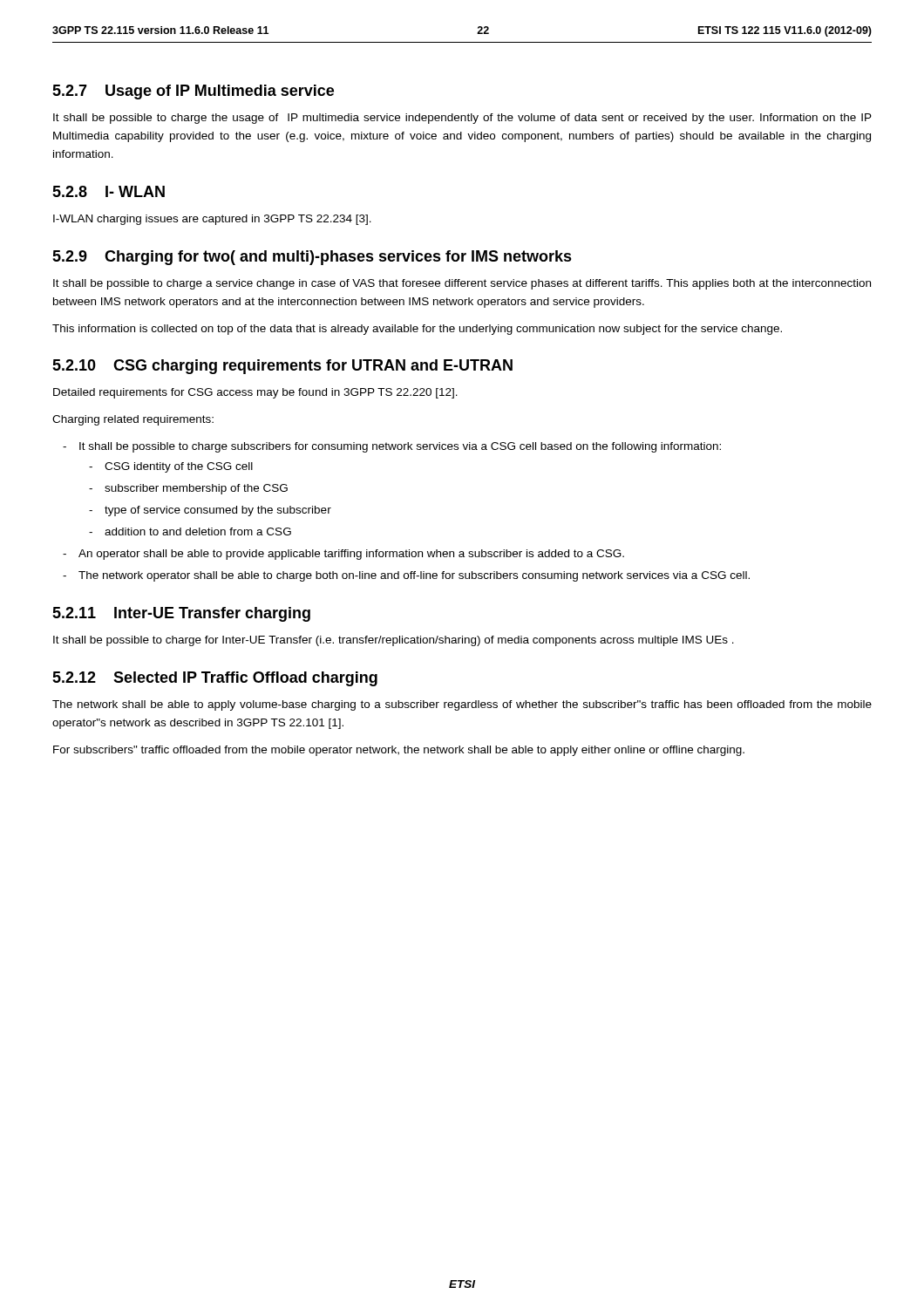Where is the section header that starts "5.2.7 Usage of IP Multimedia"?
The width and height of the screenshot is (924, 1308).
pos(193,91)
